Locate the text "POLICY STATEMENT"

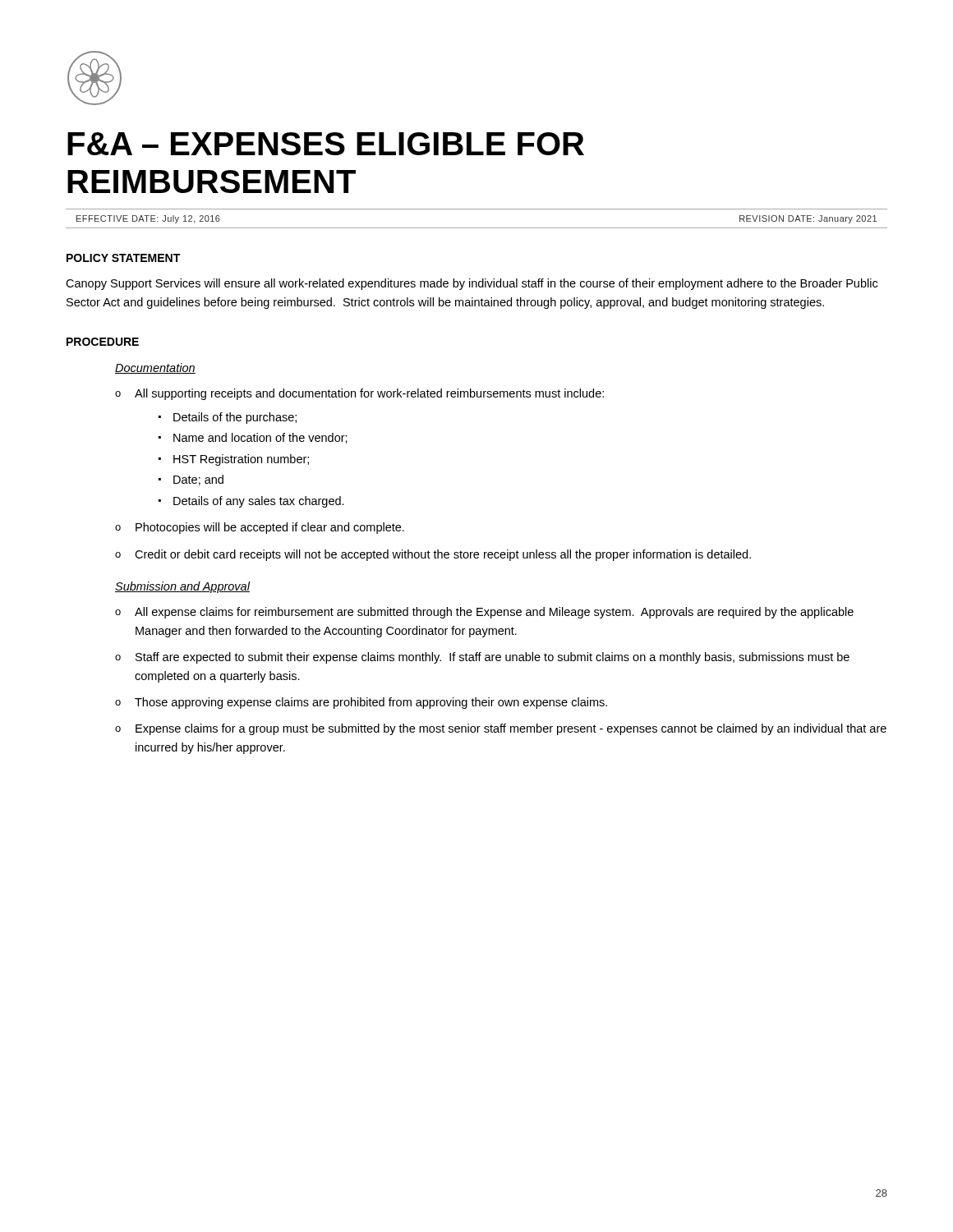[x=123, y=258]
